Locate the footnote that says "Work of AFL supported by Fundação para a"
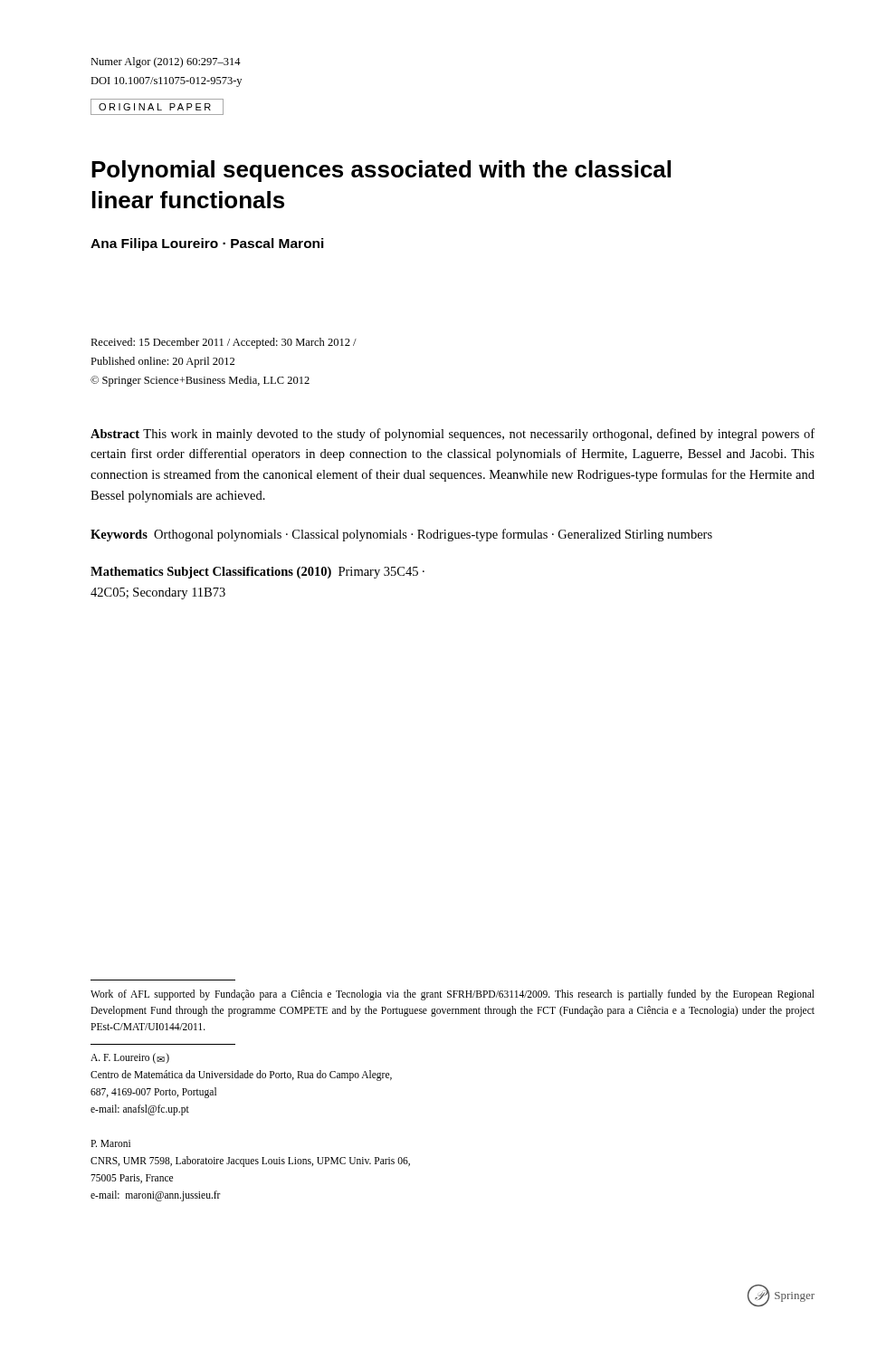 (453, 1010)
